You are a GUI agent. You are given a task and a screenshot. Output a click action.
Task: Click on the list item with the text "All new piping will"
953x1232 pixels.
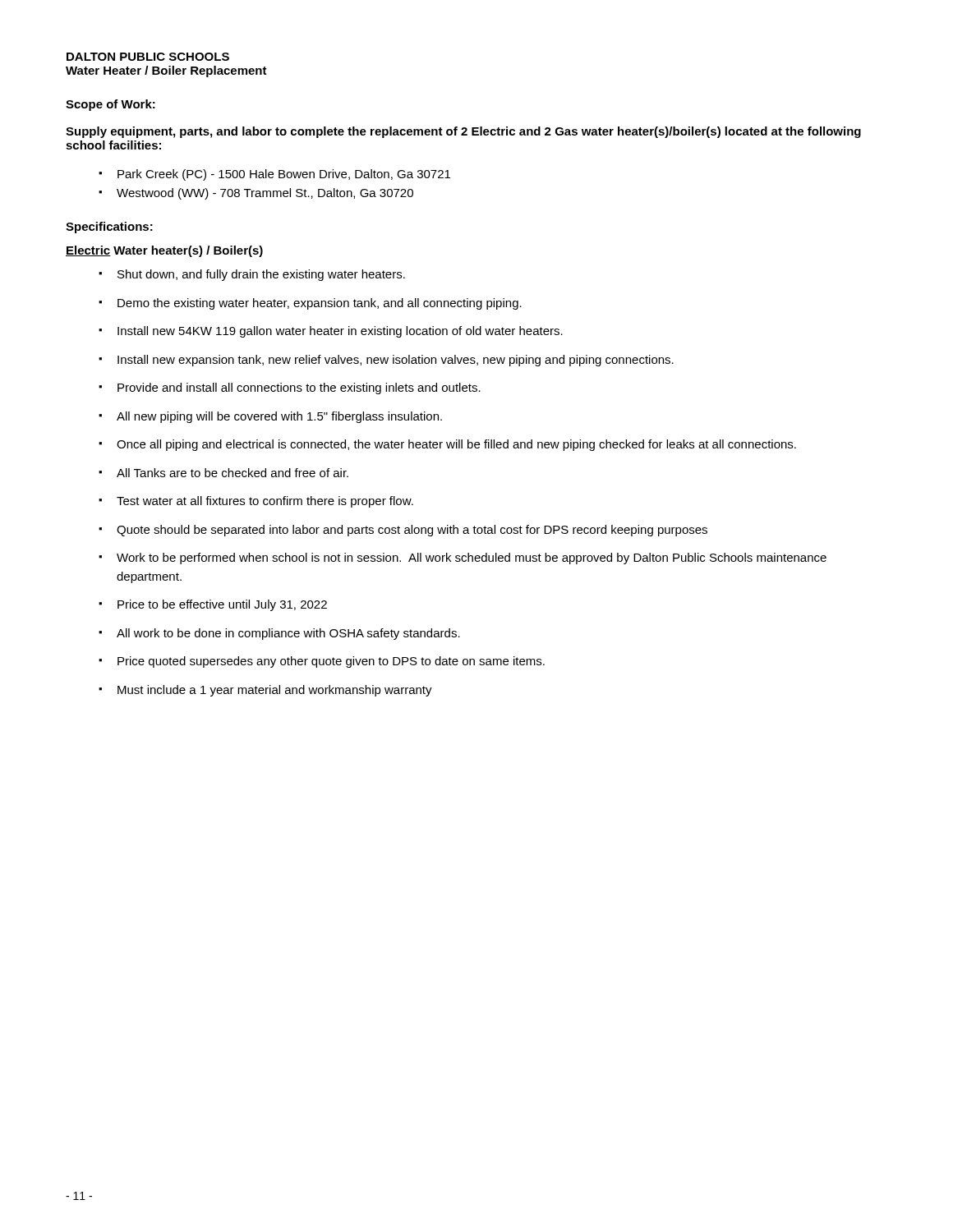point(280,416)
